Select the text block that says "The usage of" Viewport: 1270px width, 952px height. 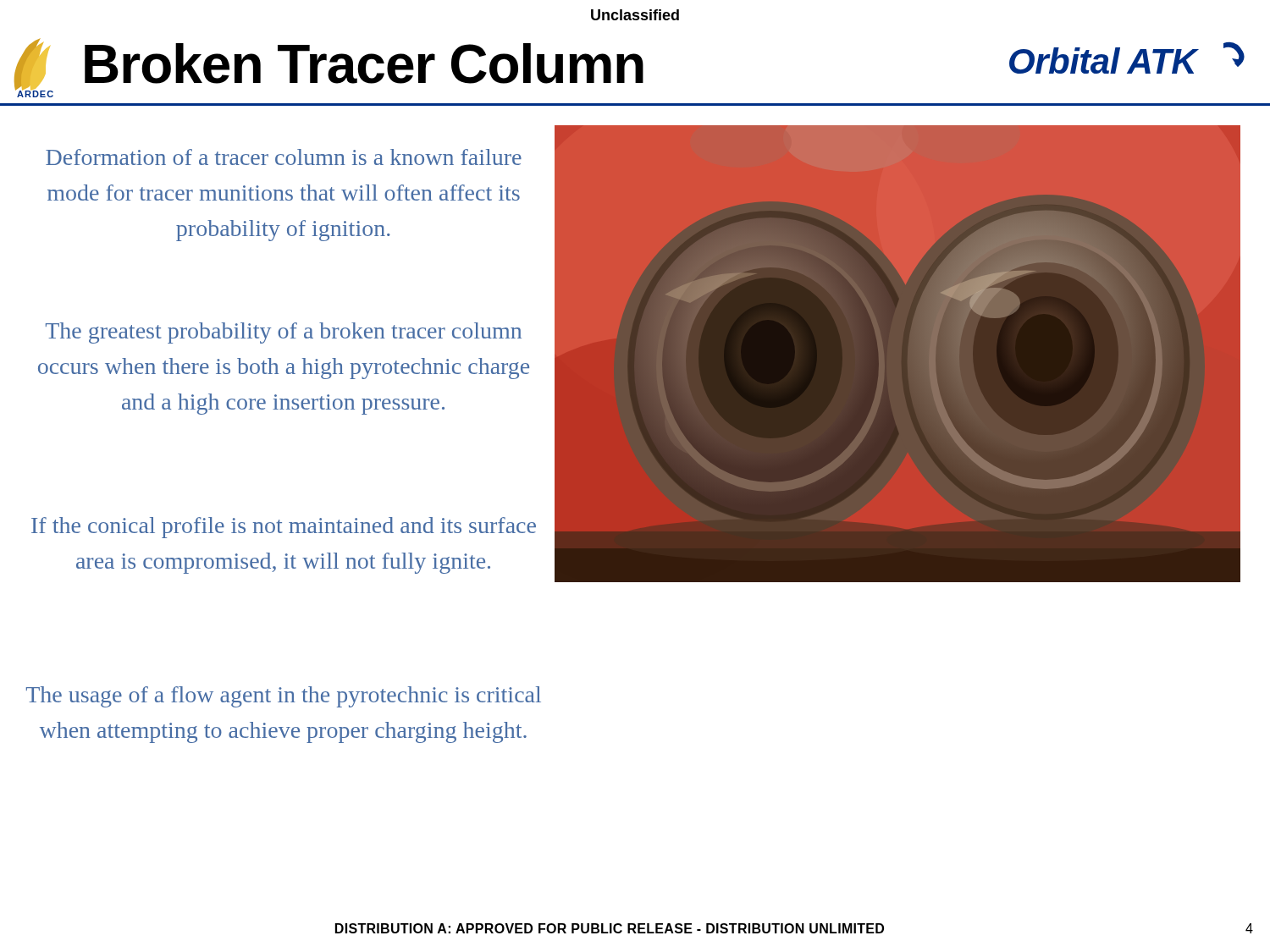pos(284,712)
